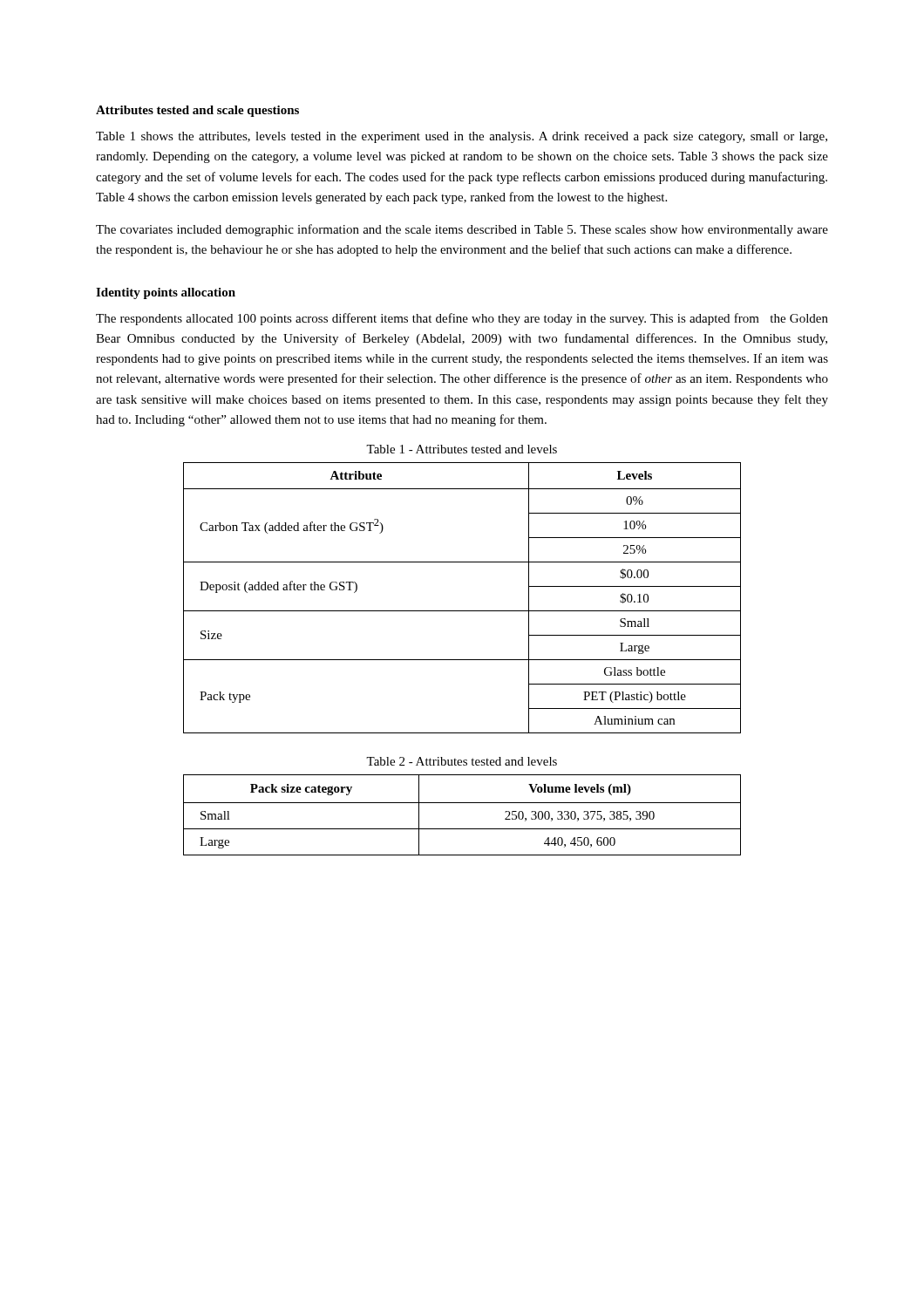Locate the text block with the text "The respondents allocated"
Screen dimensions: 1308x924
[x=462, y=369]
